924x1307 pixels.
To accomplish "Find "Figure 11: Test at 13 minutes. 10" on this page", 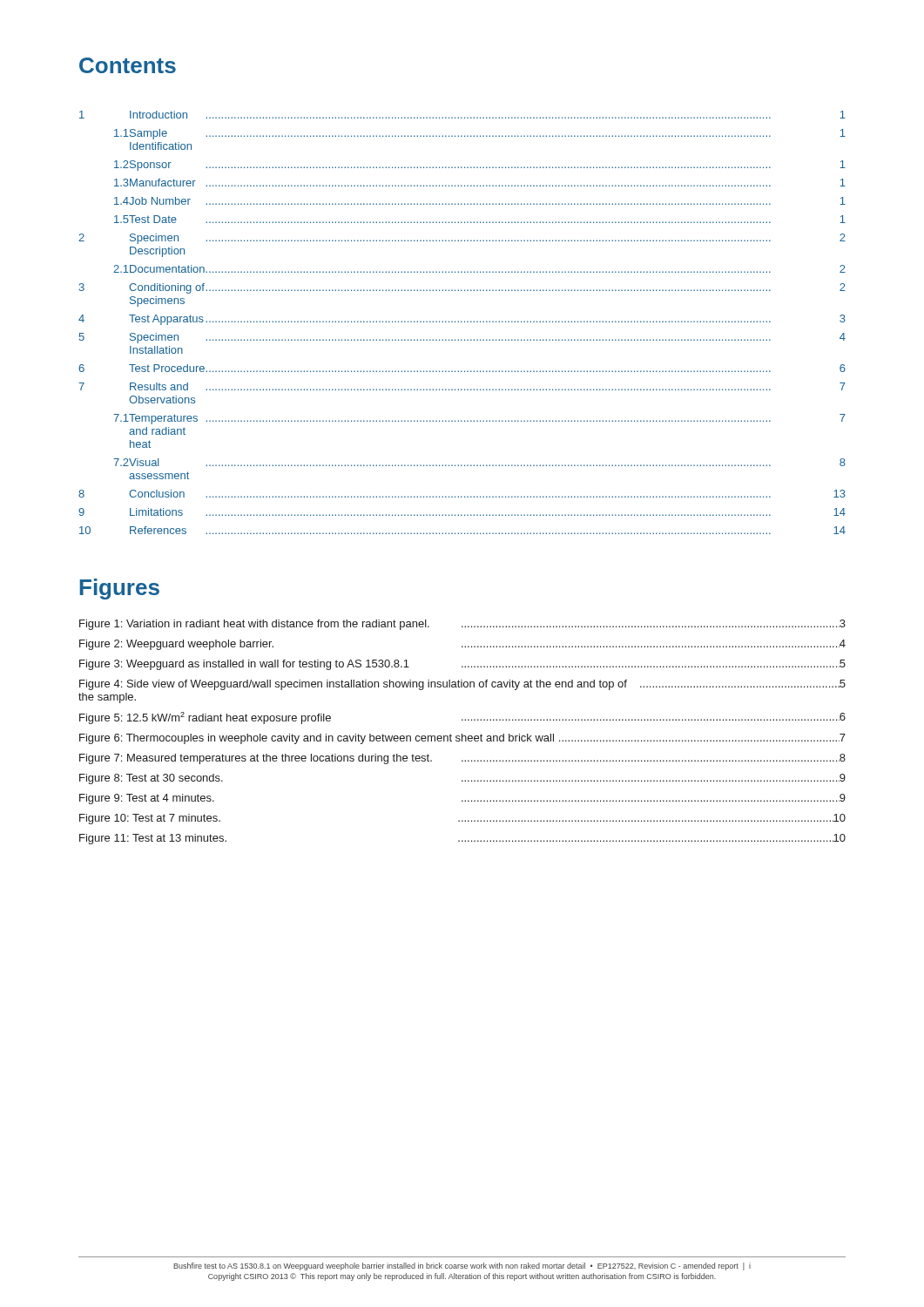I will tap(462, 838).
